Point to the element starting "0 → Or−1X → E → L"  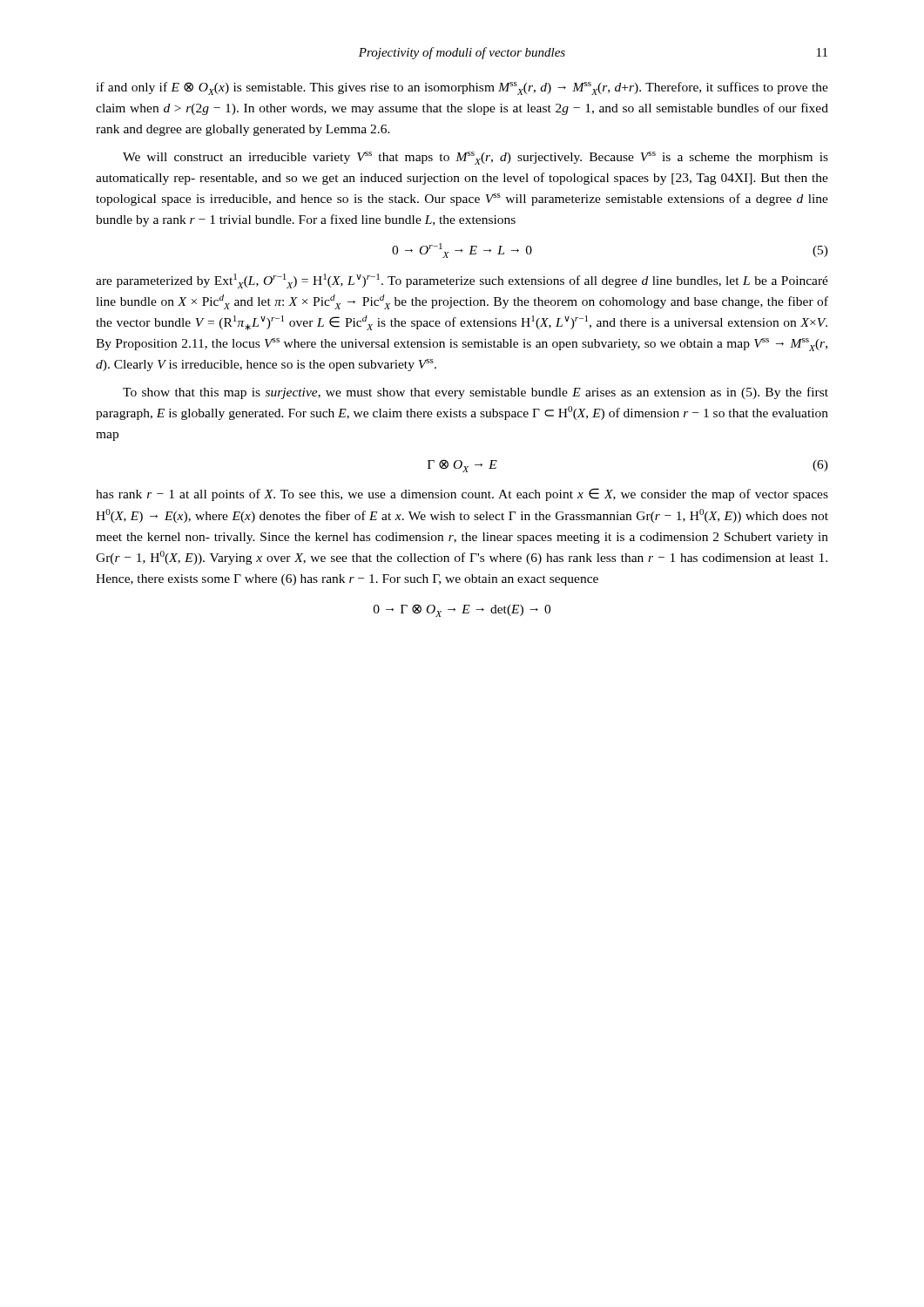pyautogui.click(x=462, y=250)
